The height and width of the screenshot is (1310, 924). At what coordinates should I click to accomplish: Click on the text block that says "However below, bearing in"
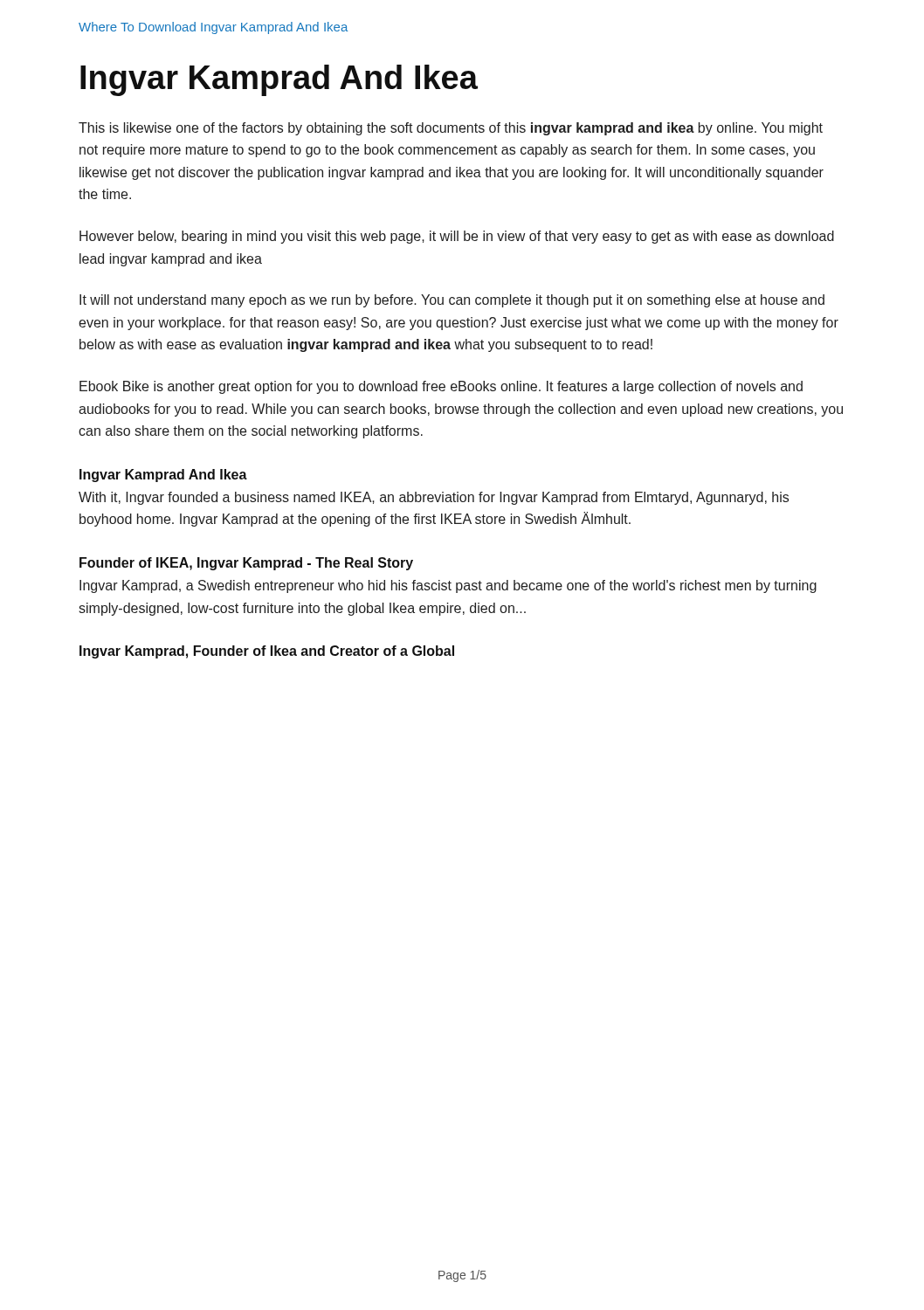coord(457,247)
